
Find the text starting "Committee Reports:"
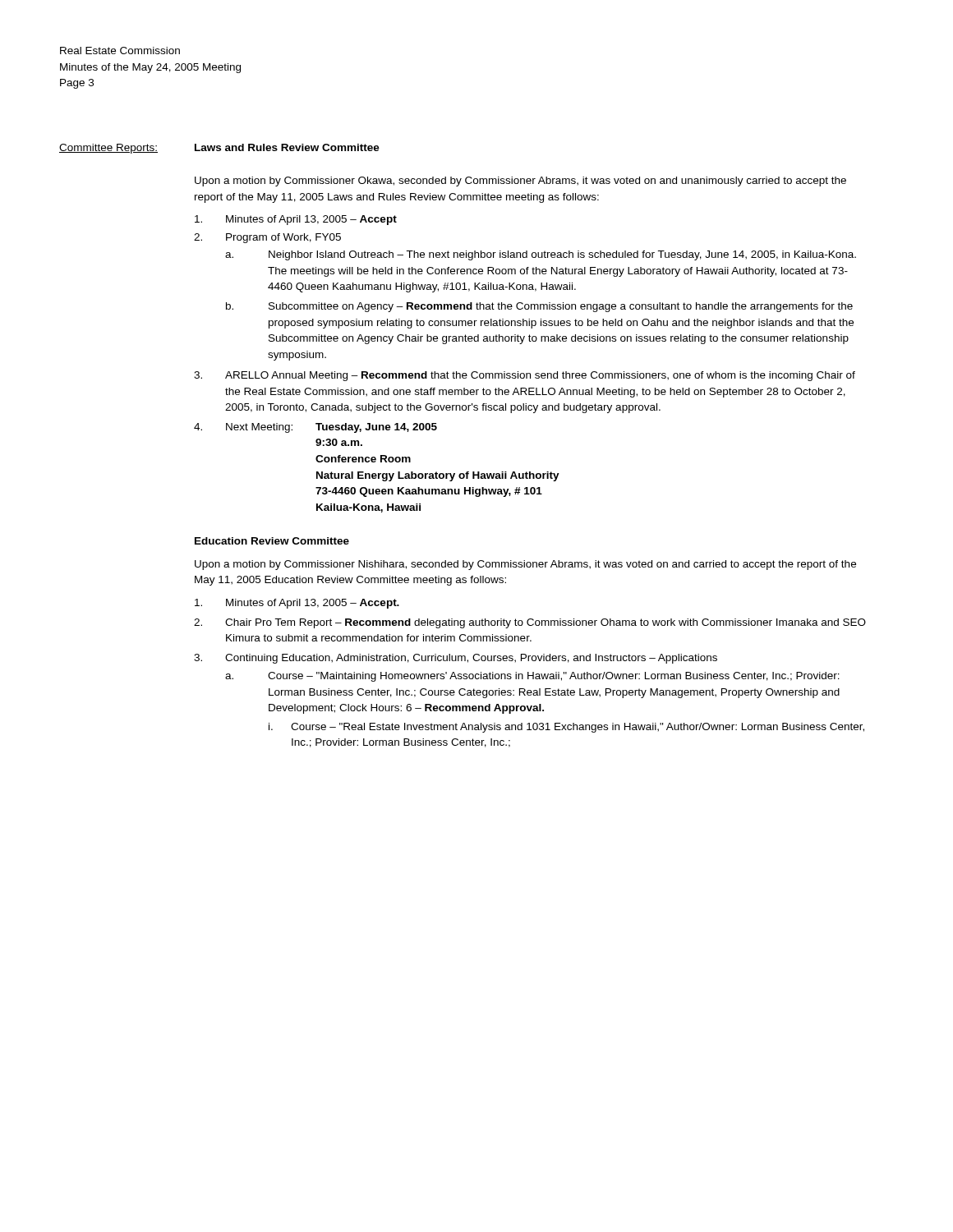[108, 147]
